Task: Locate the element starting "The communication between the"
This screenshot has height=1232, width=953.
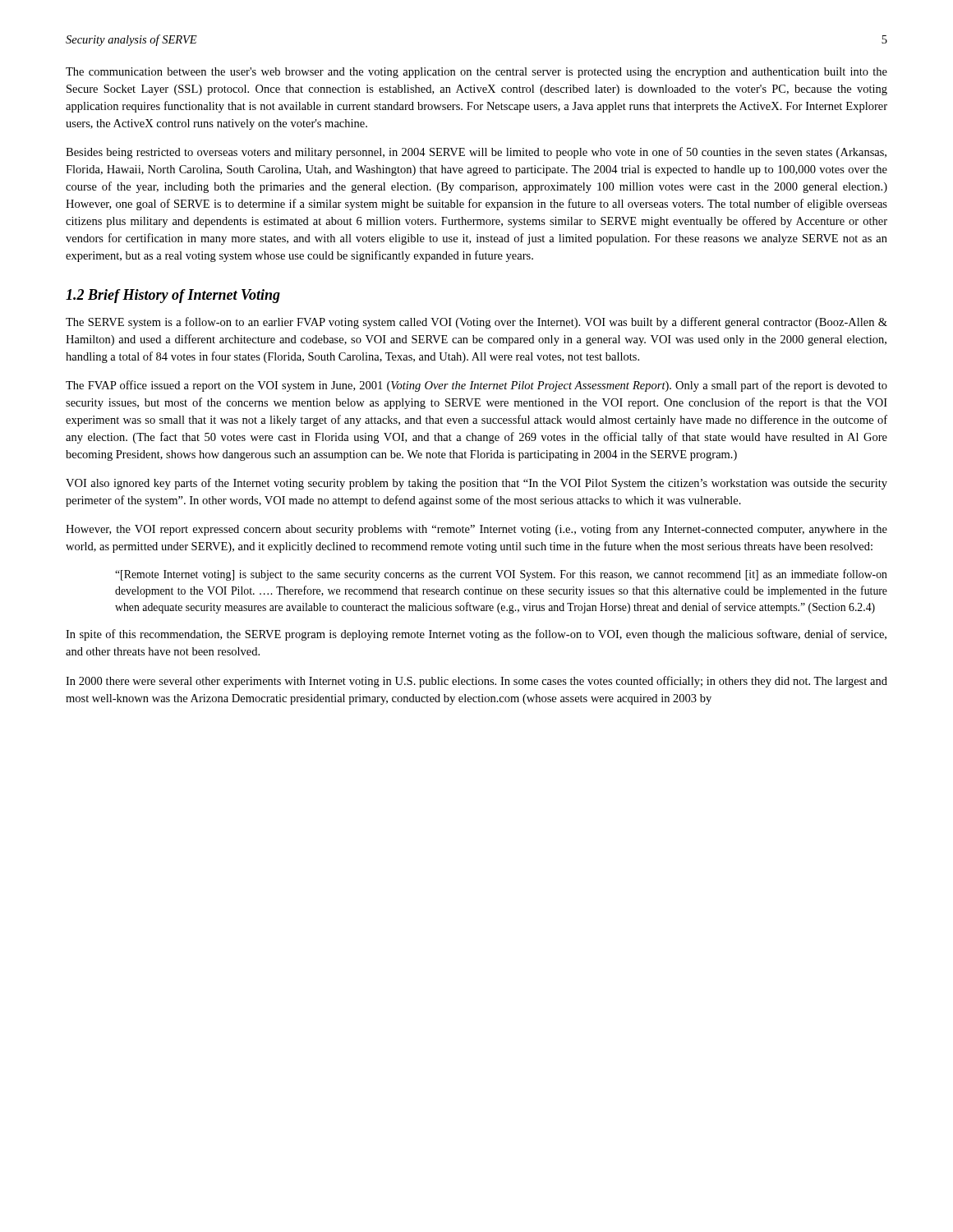Action: tap(476, 97)
